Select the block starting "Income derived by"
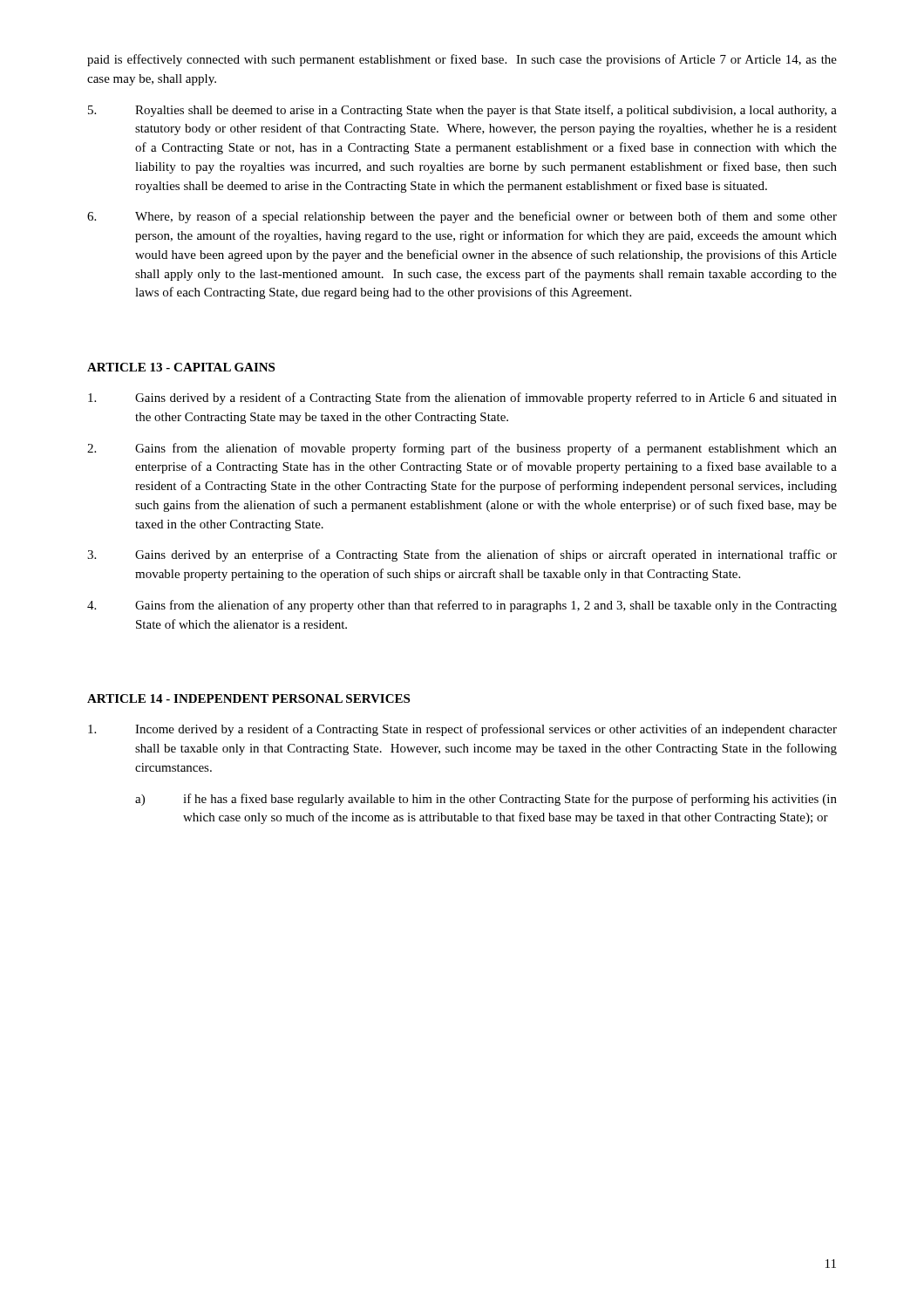Viewport: 924px width, 1308px height. (x=462, y=749)
